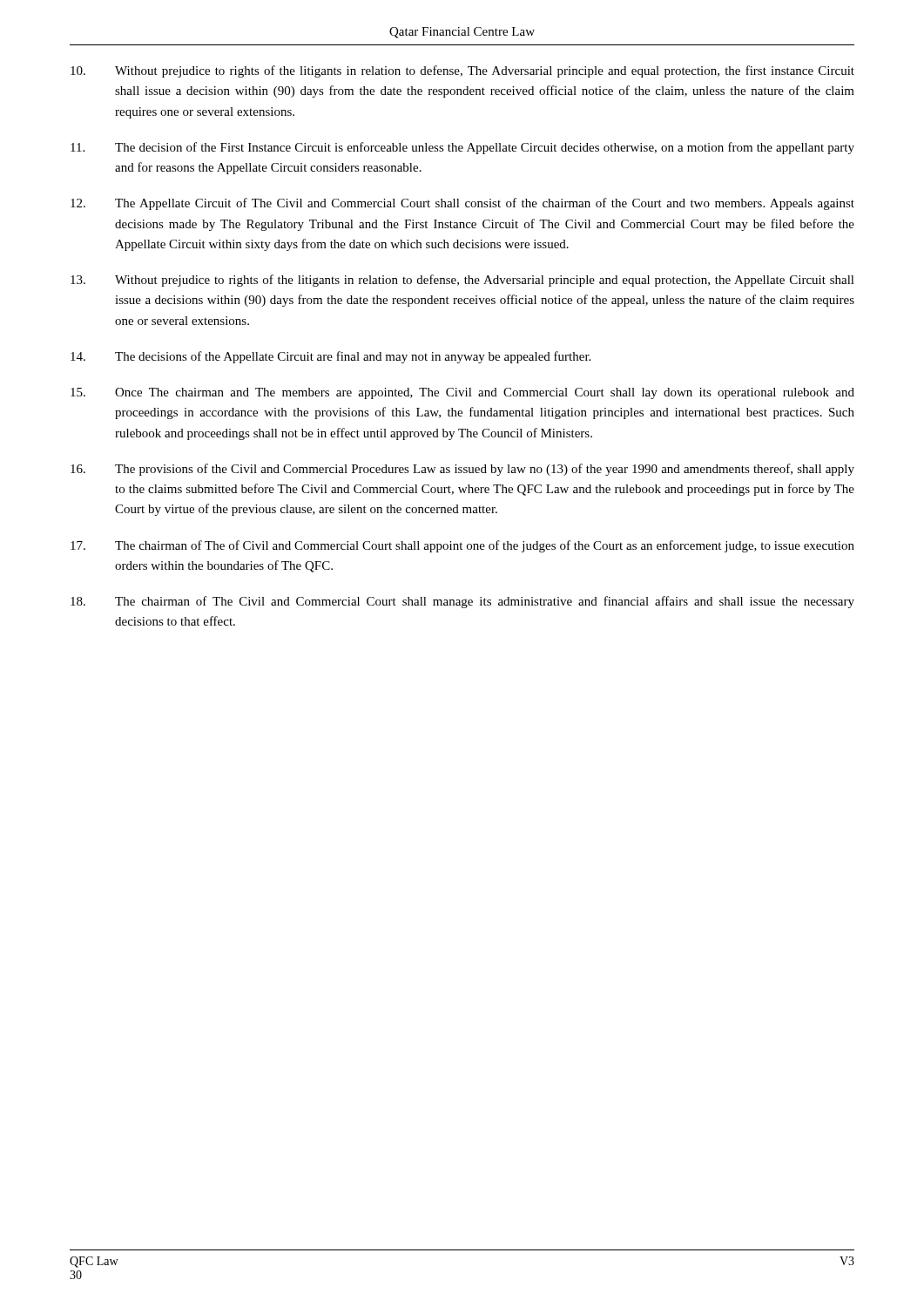Screen dimensions: 1307x924
Task: Click the passage that begins "16. The provisions of the Civil and Commercial"
Action: tap(462, 489)
